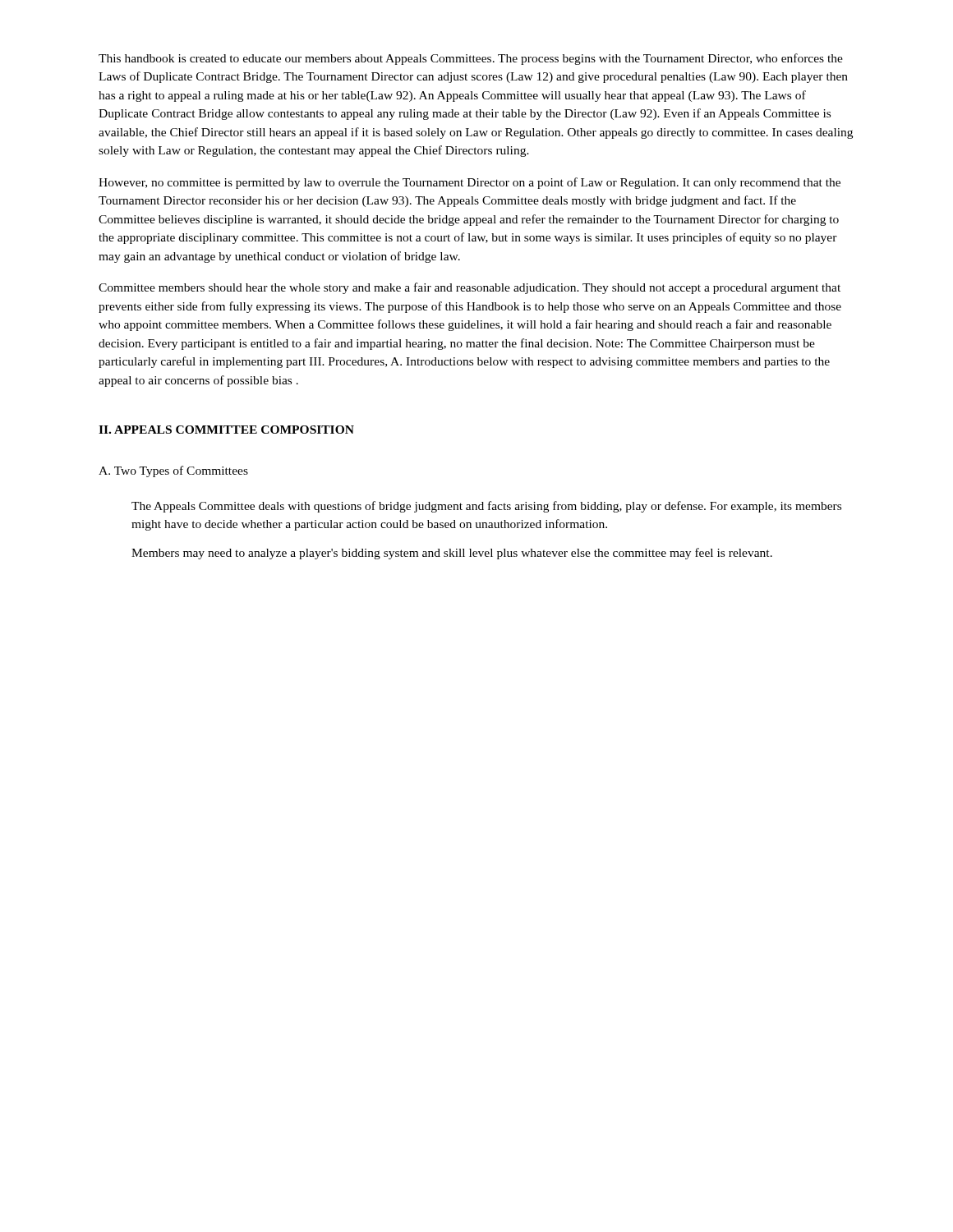953x1232 pixels.
Task: Click on the text block starting "Committee members should"
Action: (x=470, y=333)
